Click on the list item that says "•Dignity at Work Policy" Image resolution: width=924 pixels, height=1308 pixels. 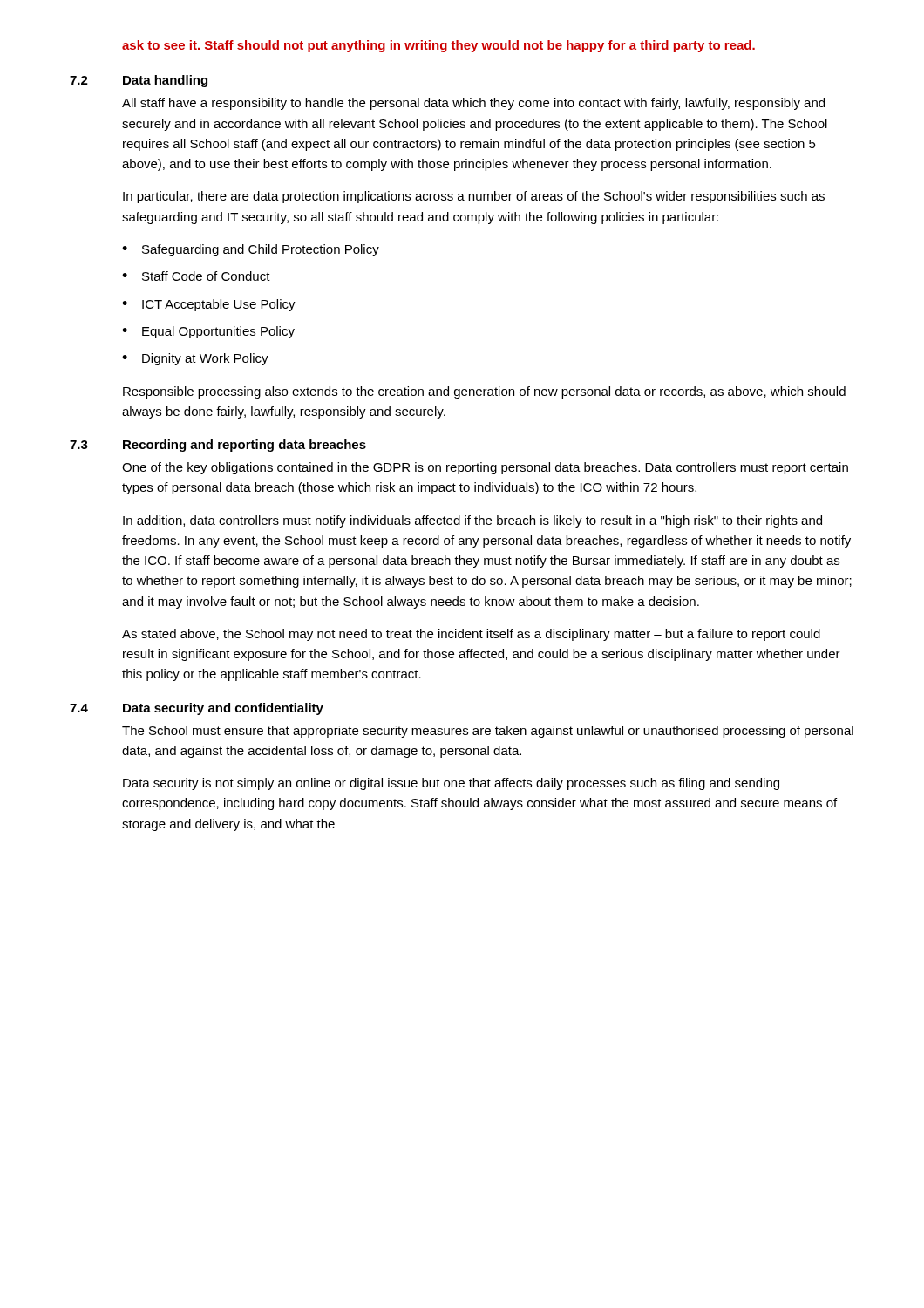195,358
